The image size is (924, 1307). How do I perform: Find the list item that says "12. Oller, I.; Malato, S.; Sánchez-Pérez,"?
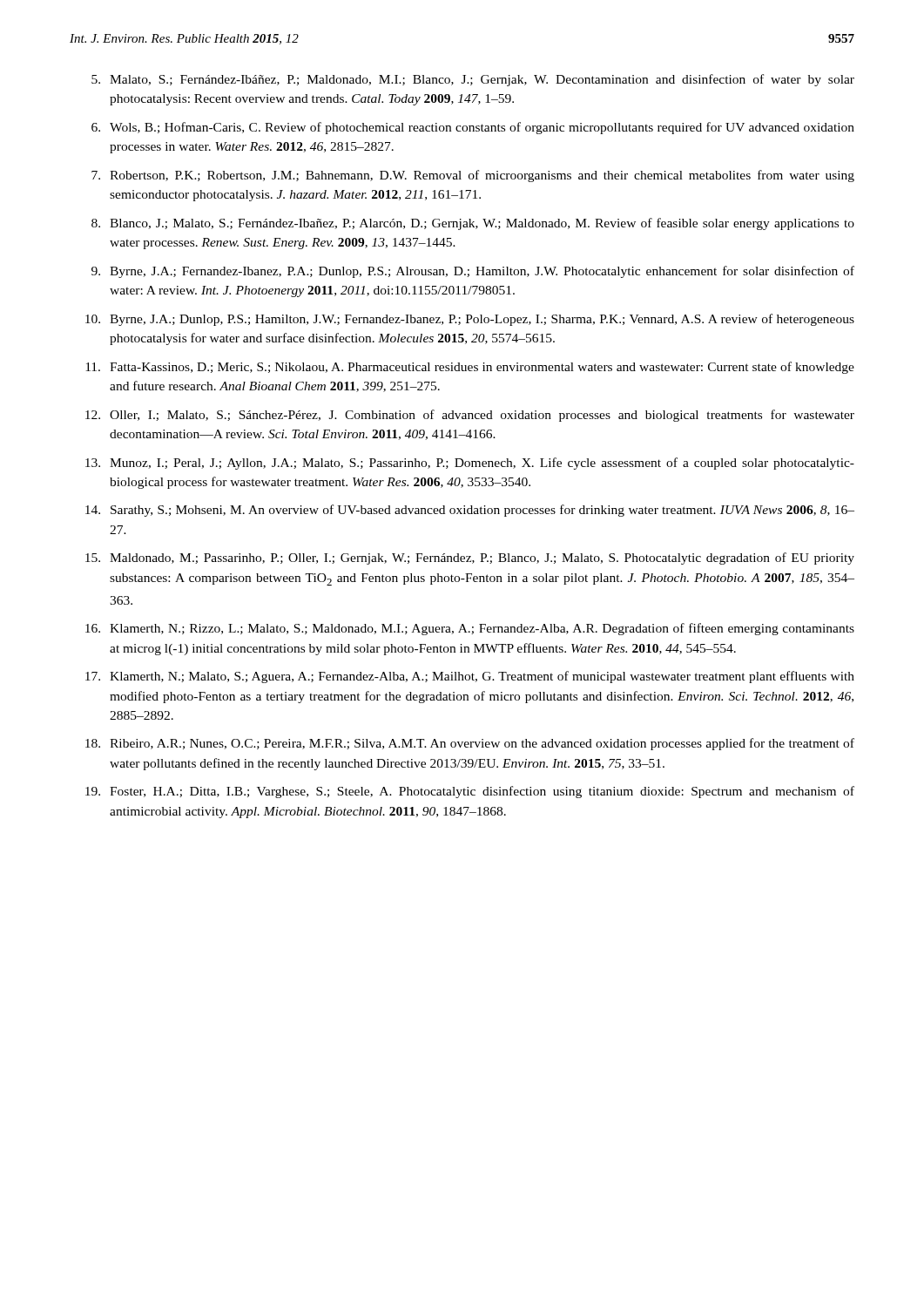462,424
